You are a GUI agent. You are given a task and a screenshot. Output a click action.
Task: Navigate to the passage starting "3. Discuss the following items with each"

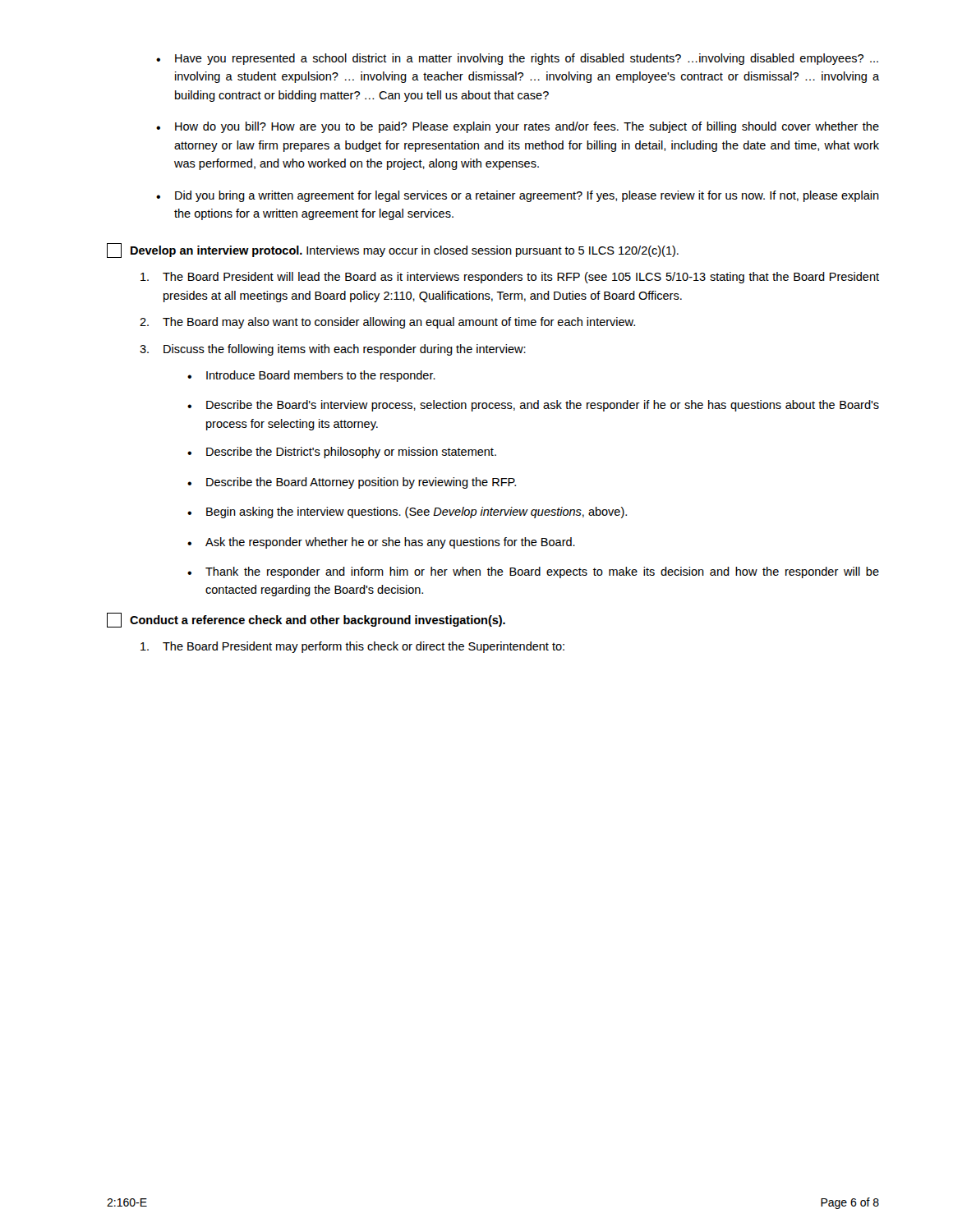pyautogui.click(x=509, y=349)
